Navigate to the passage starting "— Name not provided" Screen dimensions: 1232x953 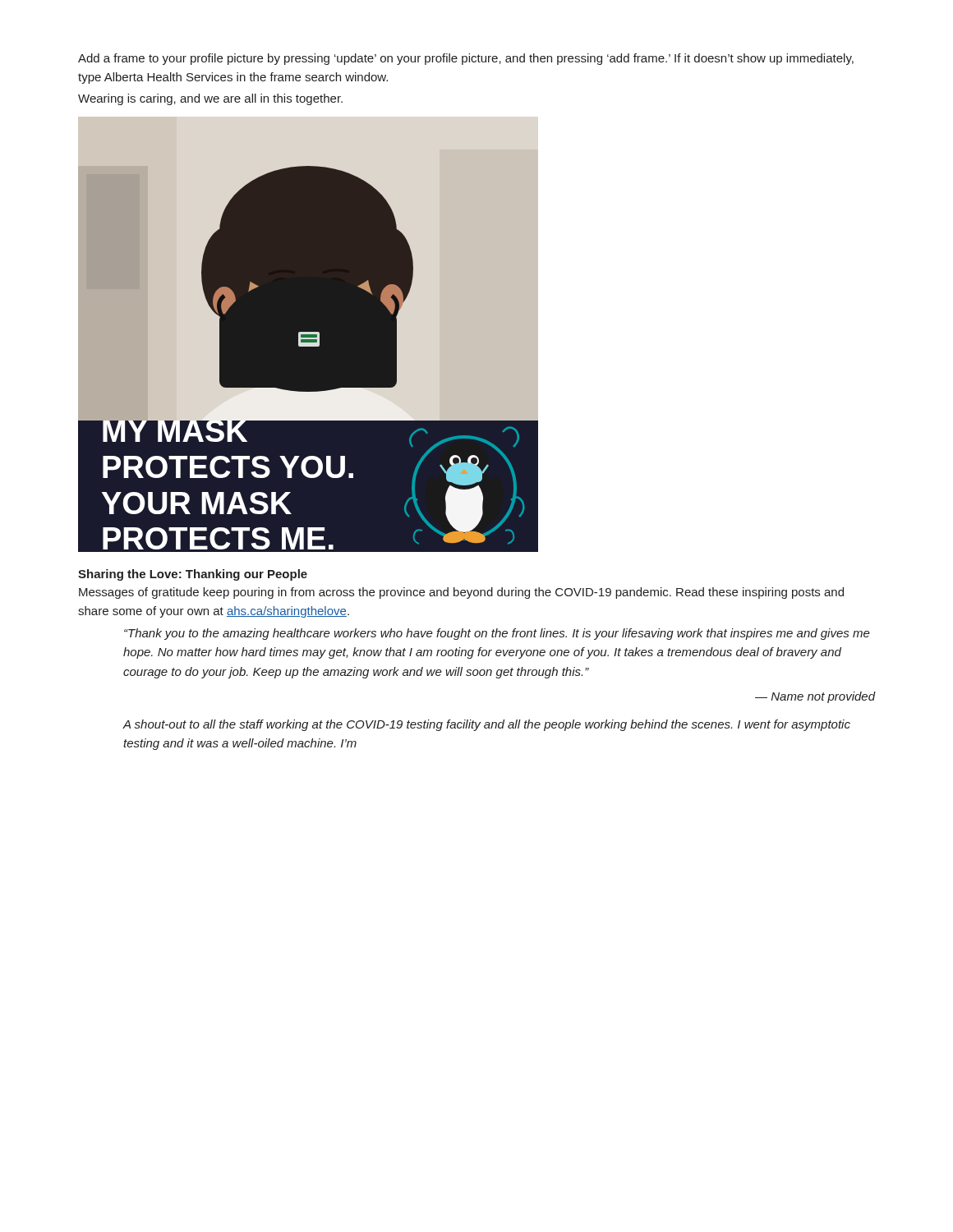(x=815, y=696)
